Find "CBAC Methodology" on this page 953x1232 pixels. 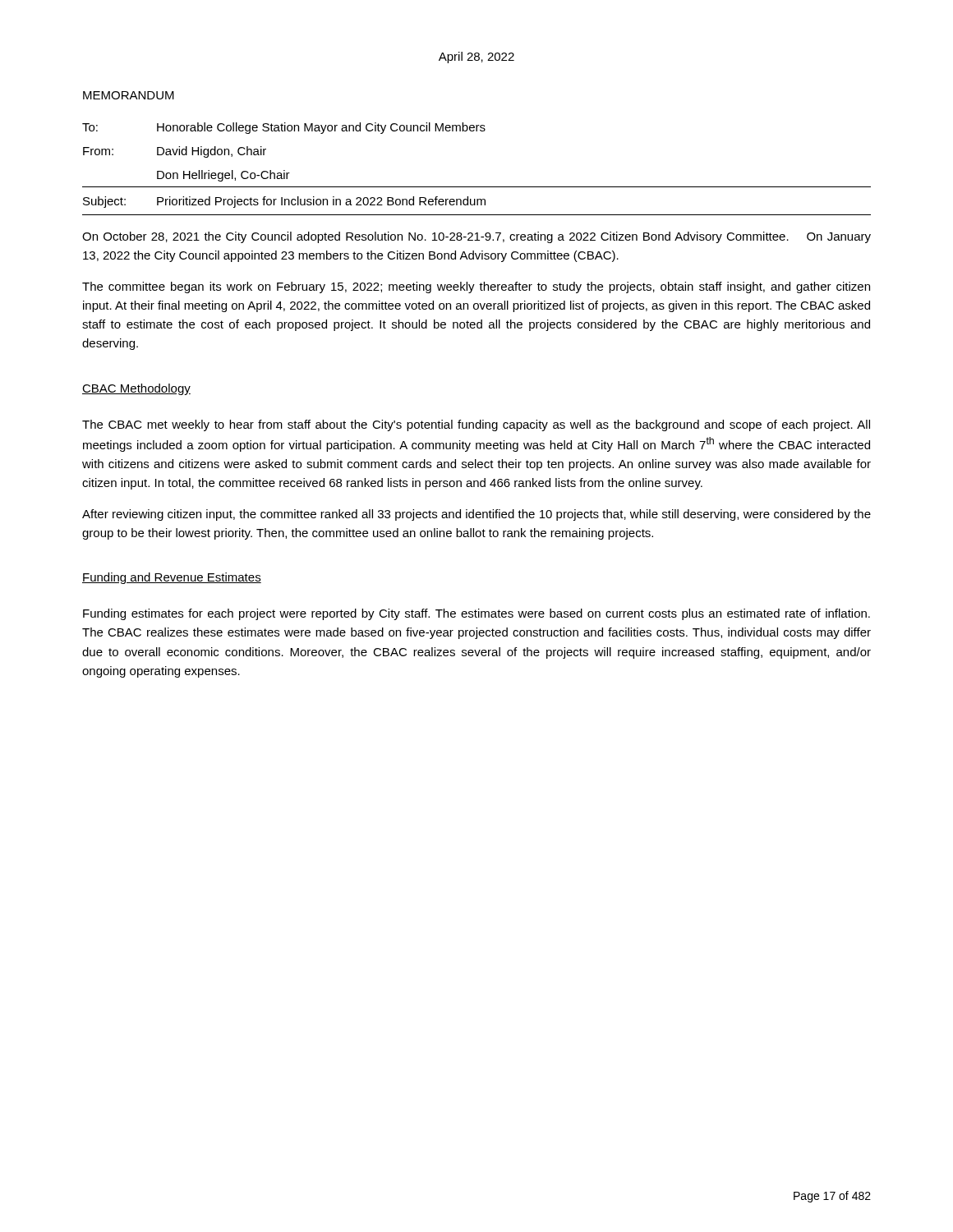(136, 388)
